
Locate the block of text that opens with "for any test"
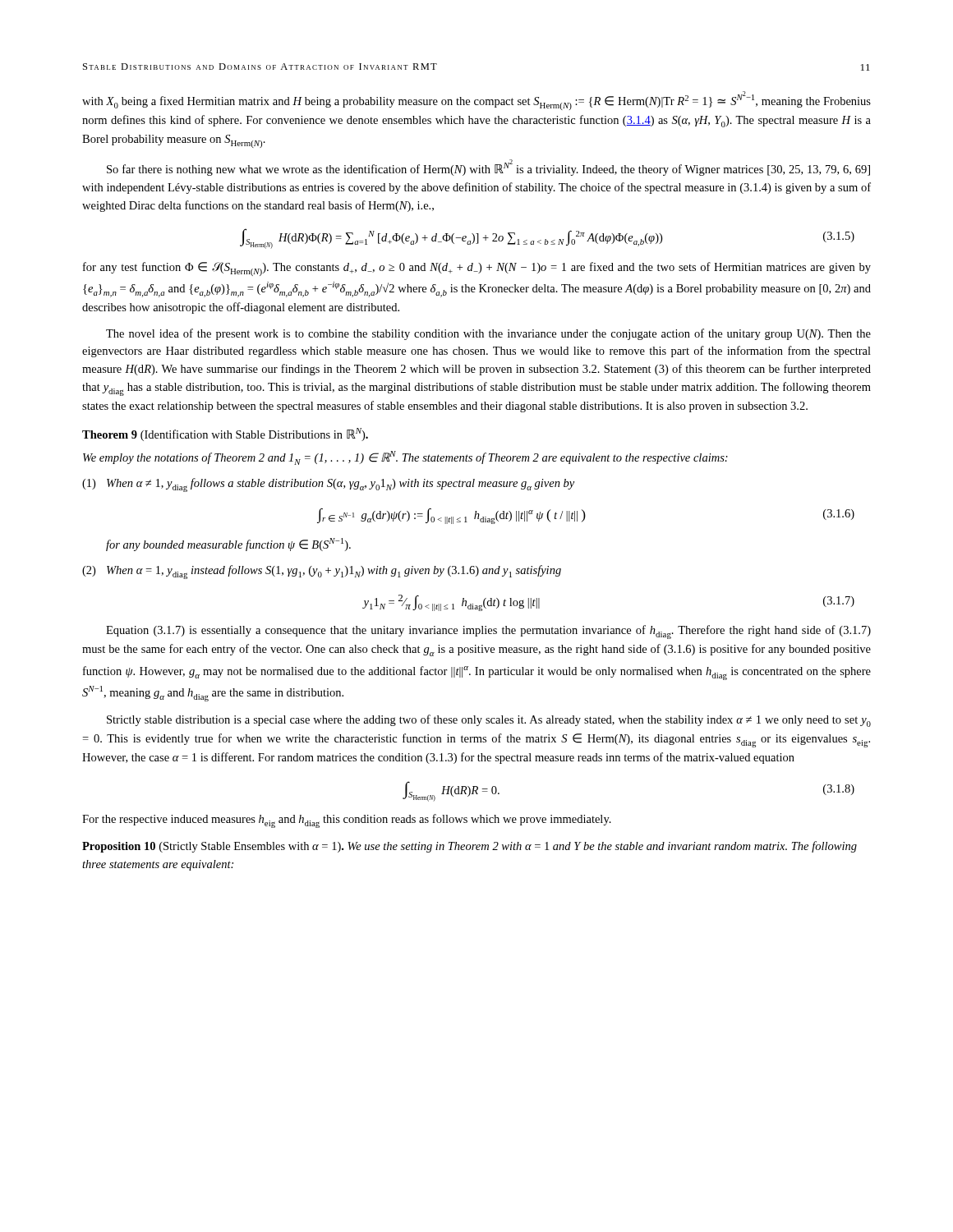pos(476,288)
